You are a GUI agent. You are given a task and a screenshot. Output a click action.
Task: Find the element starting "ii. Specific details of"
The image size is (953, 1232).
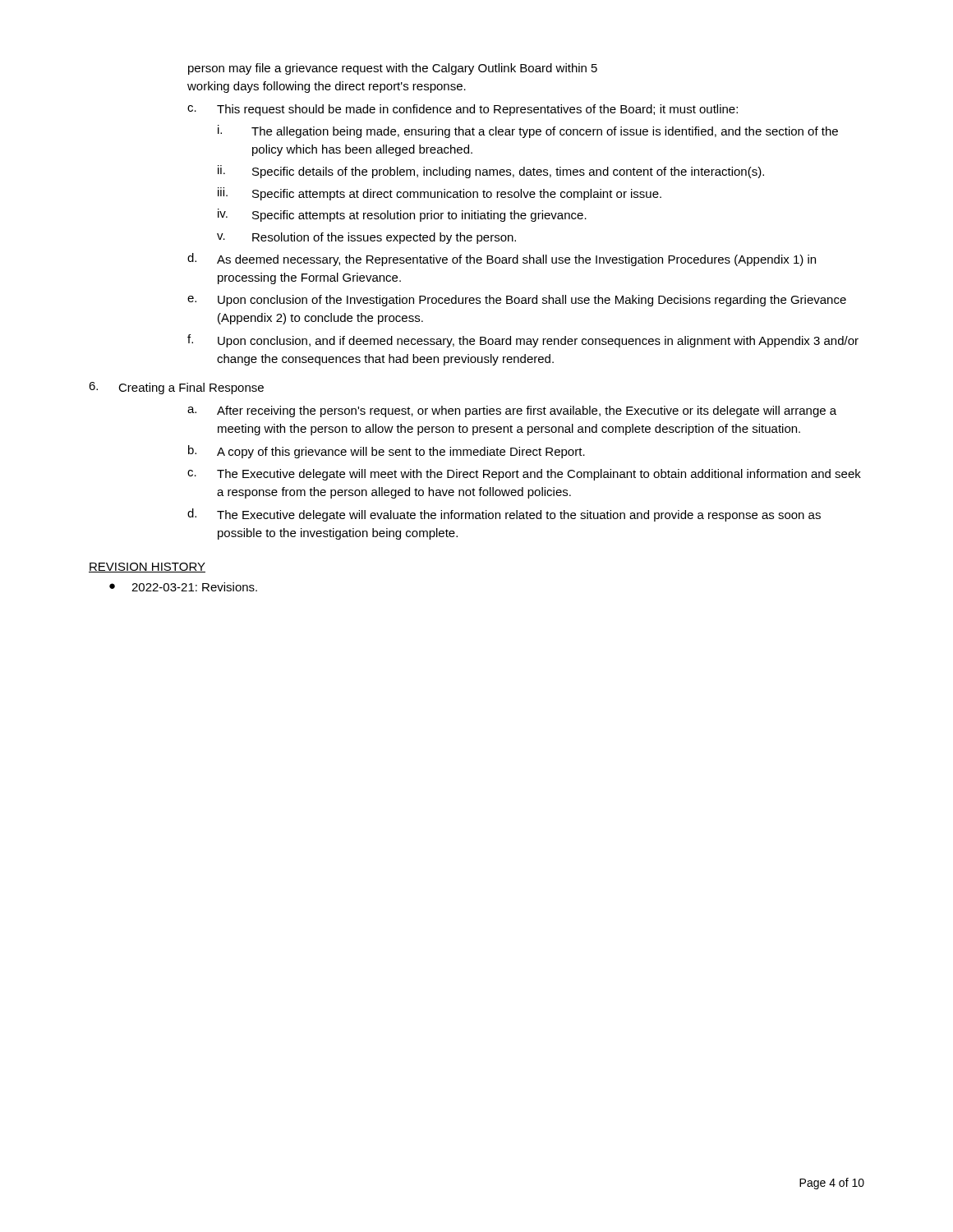click(541, 171)
